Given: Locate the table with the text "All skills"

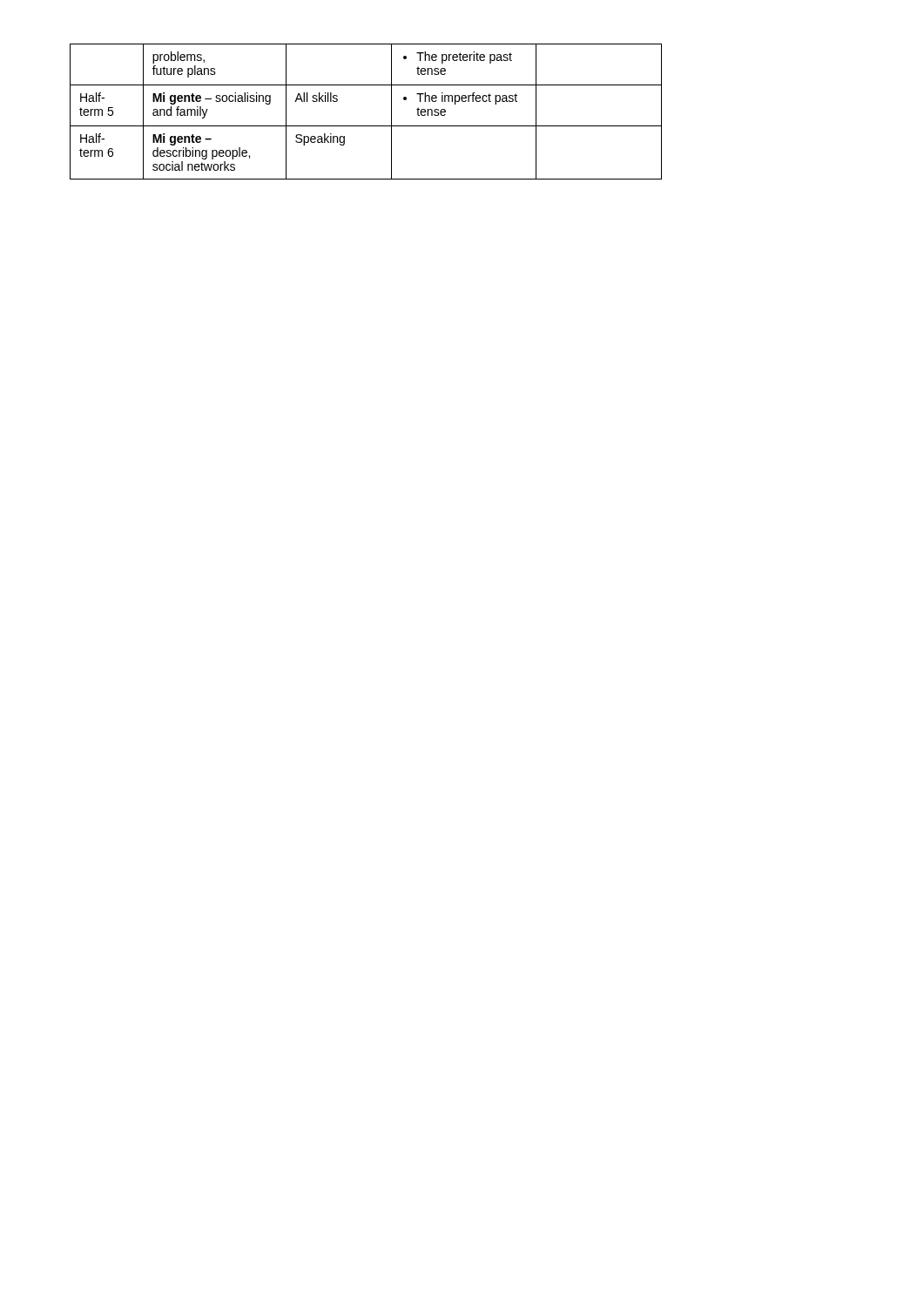Looking at the screenshot, I should pos(449,111).
